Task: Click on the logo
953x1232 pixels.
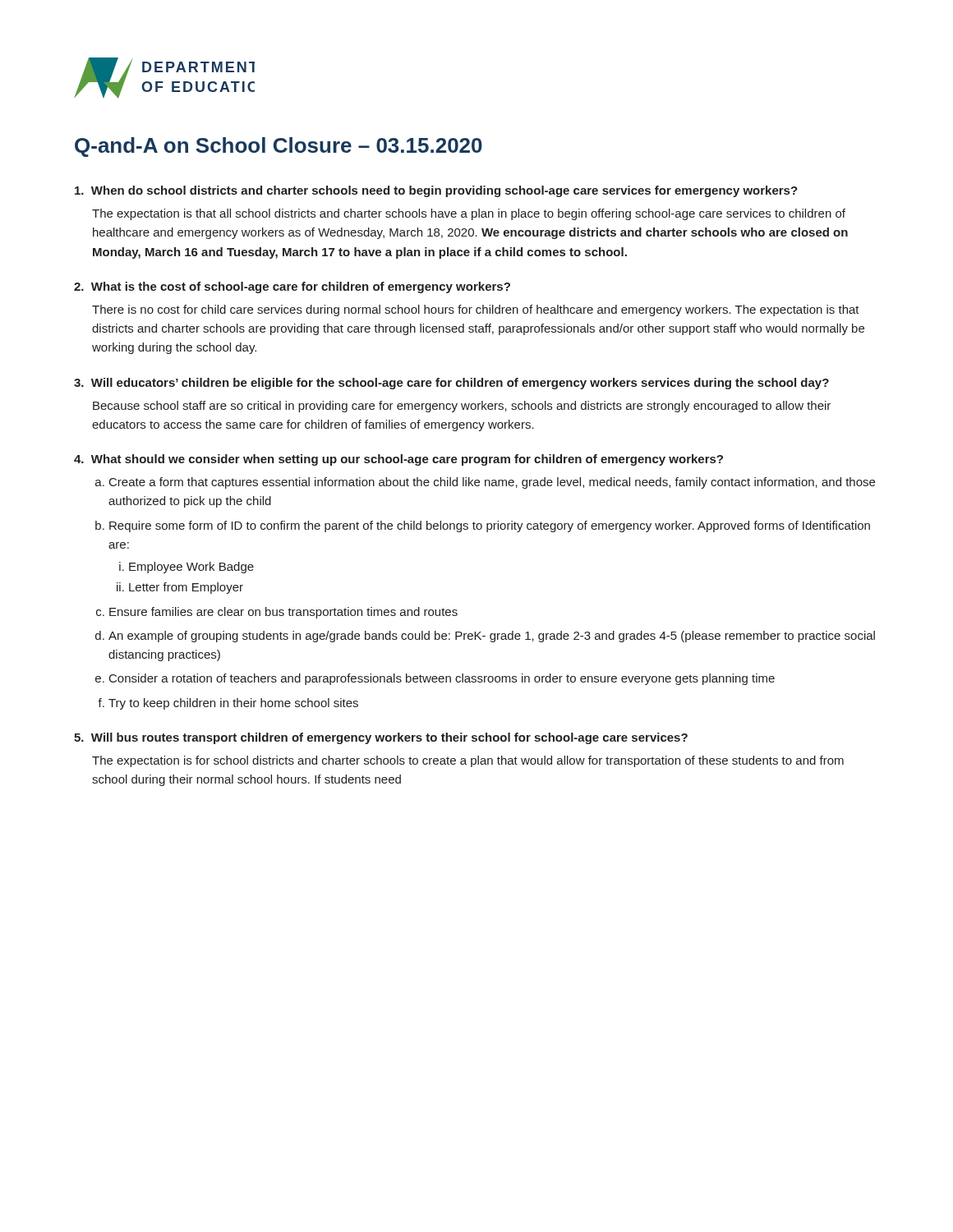Action: [476, 78]
